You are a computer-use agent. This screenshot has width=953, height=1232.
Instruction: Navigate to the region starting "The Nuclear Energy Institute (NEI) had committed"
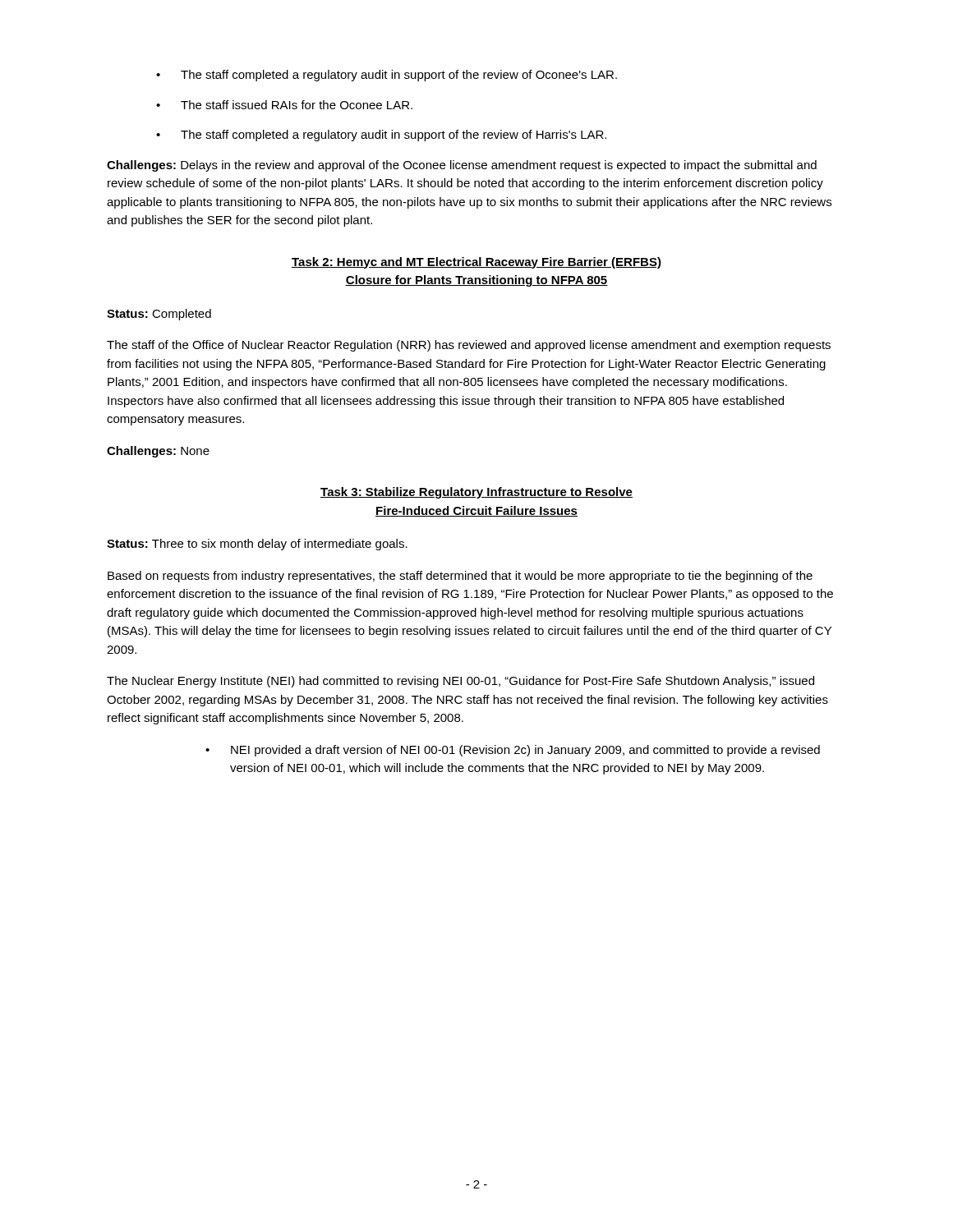[x=467, y=699]
